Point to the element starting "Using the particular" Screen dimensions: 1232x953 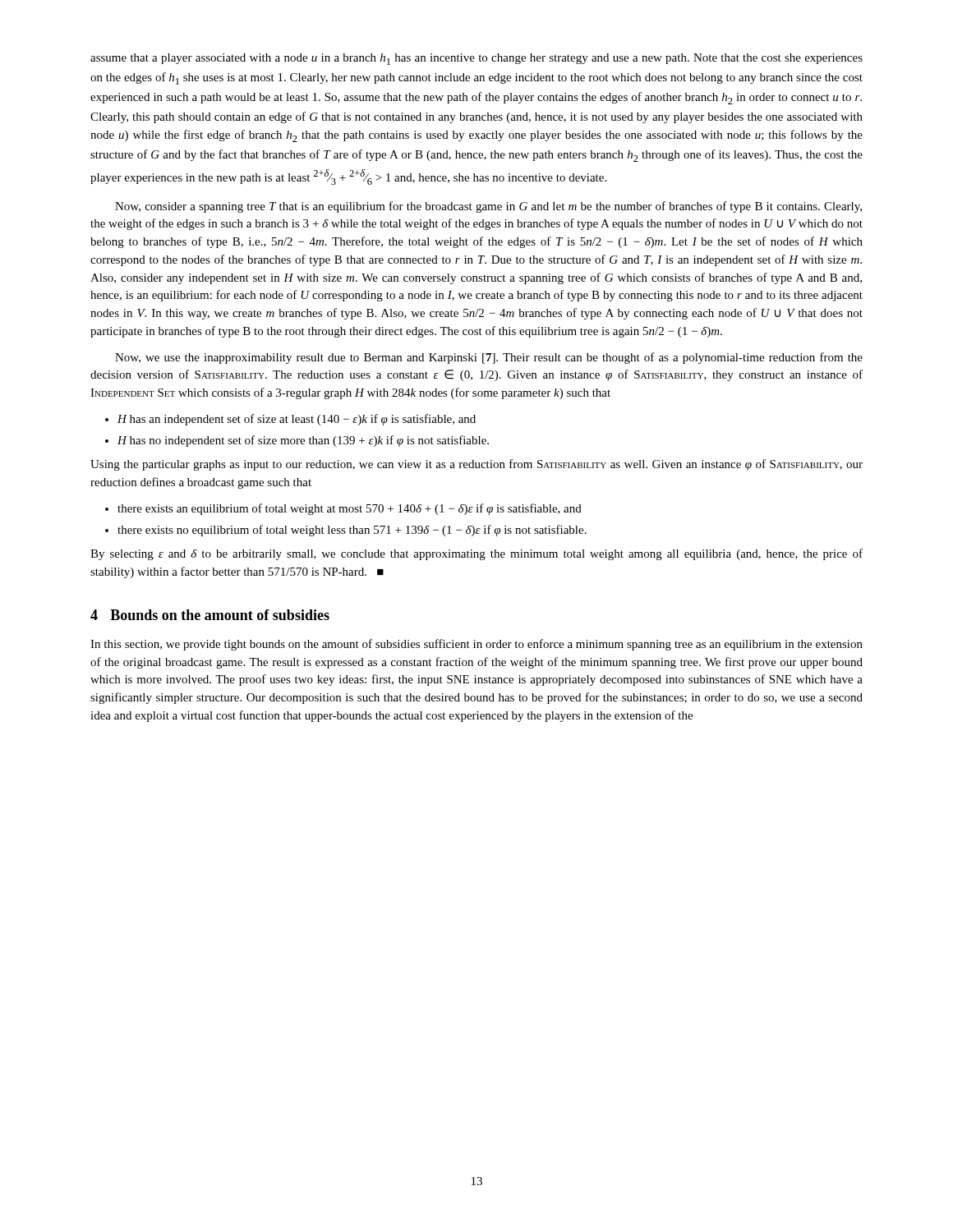point(476,474)
